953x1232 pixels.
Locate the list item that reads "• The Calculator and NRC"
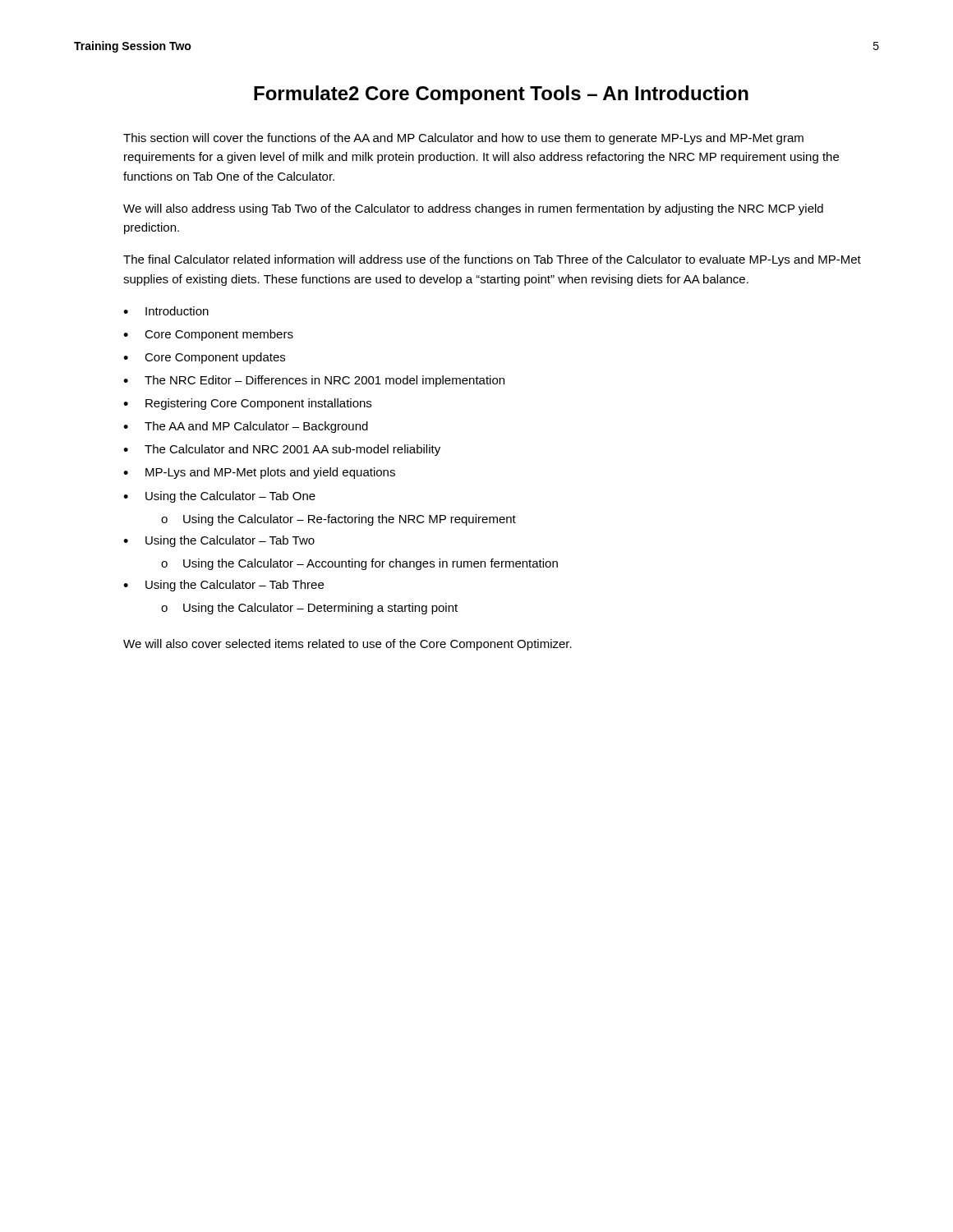(282, 450)
